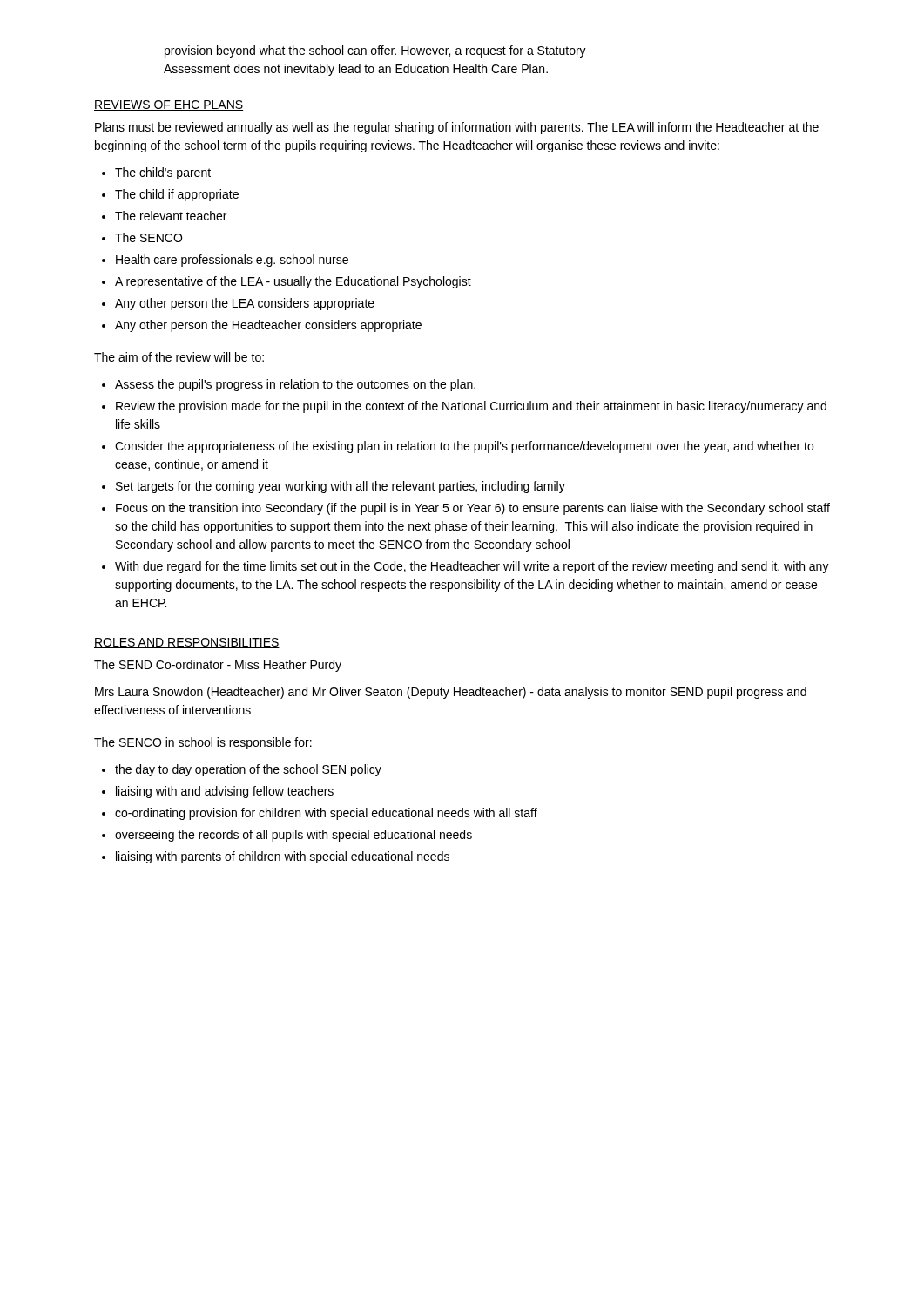Click the passage that begins "provision beyond what the"
Screen dimensions: 1307x924
375,60
